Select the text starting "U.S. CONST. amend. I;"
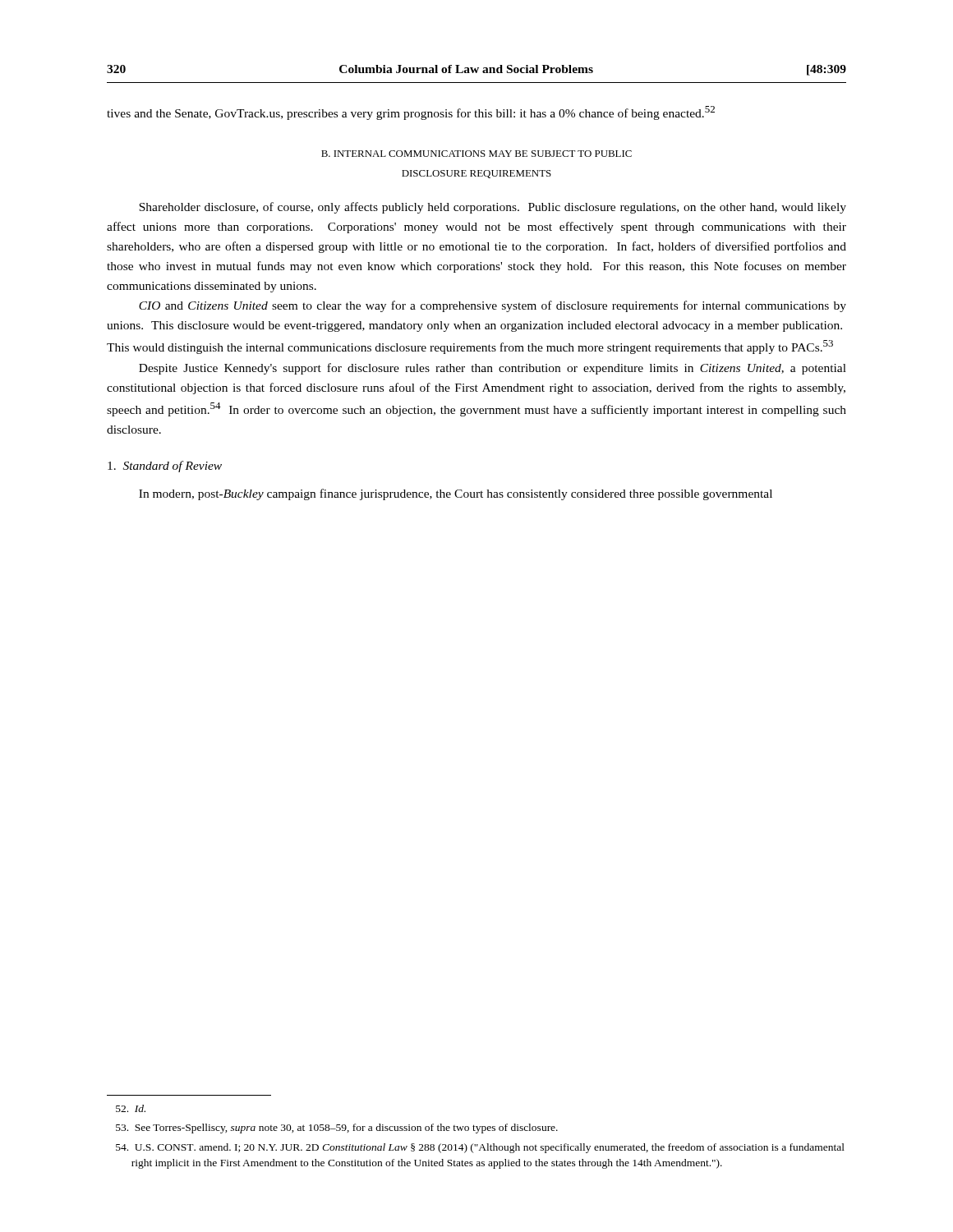The width and height of the screenshot is (953, 1232). [x=476, y=1155]
